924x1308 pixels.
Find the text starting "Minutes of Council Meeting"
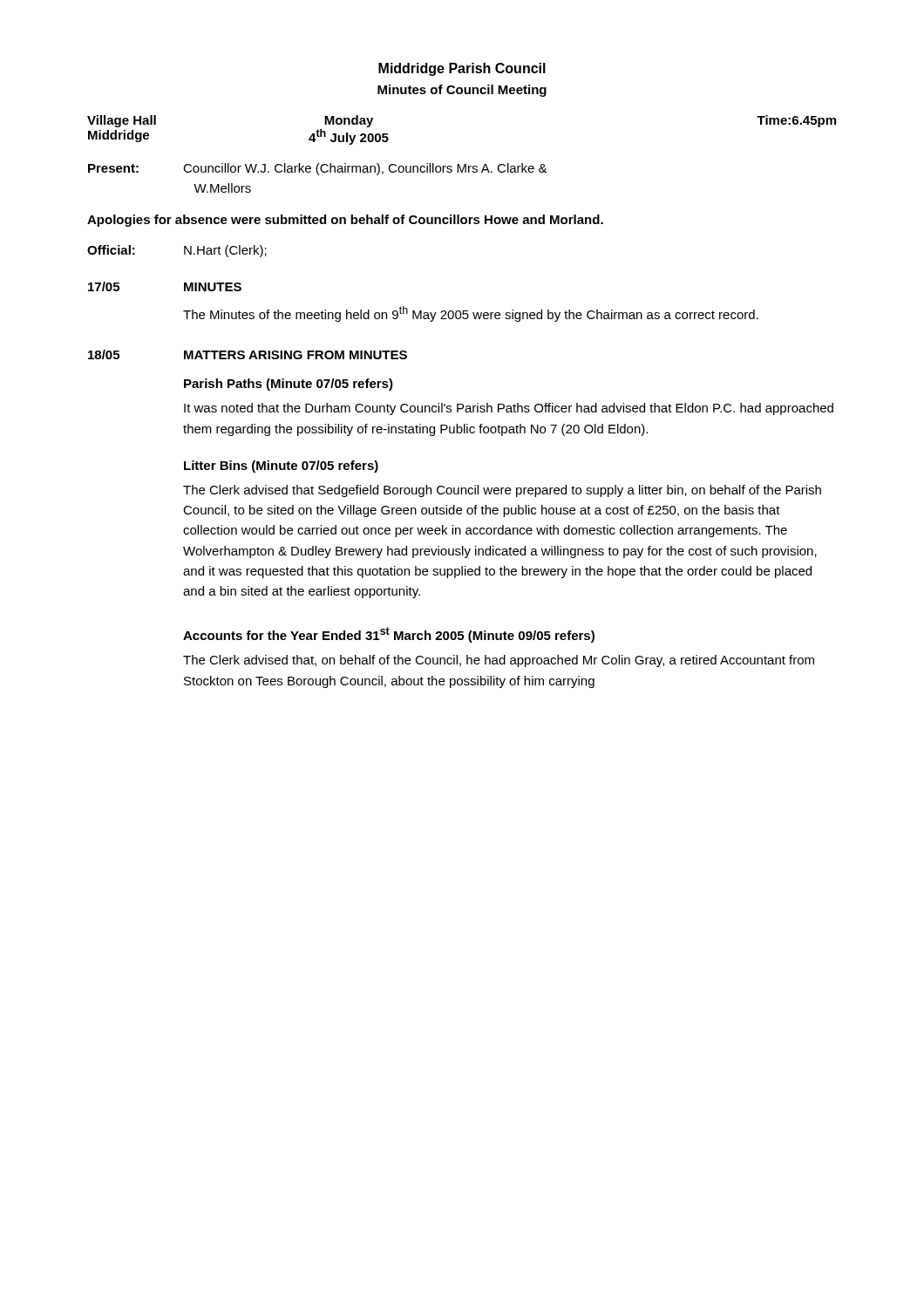462,89
